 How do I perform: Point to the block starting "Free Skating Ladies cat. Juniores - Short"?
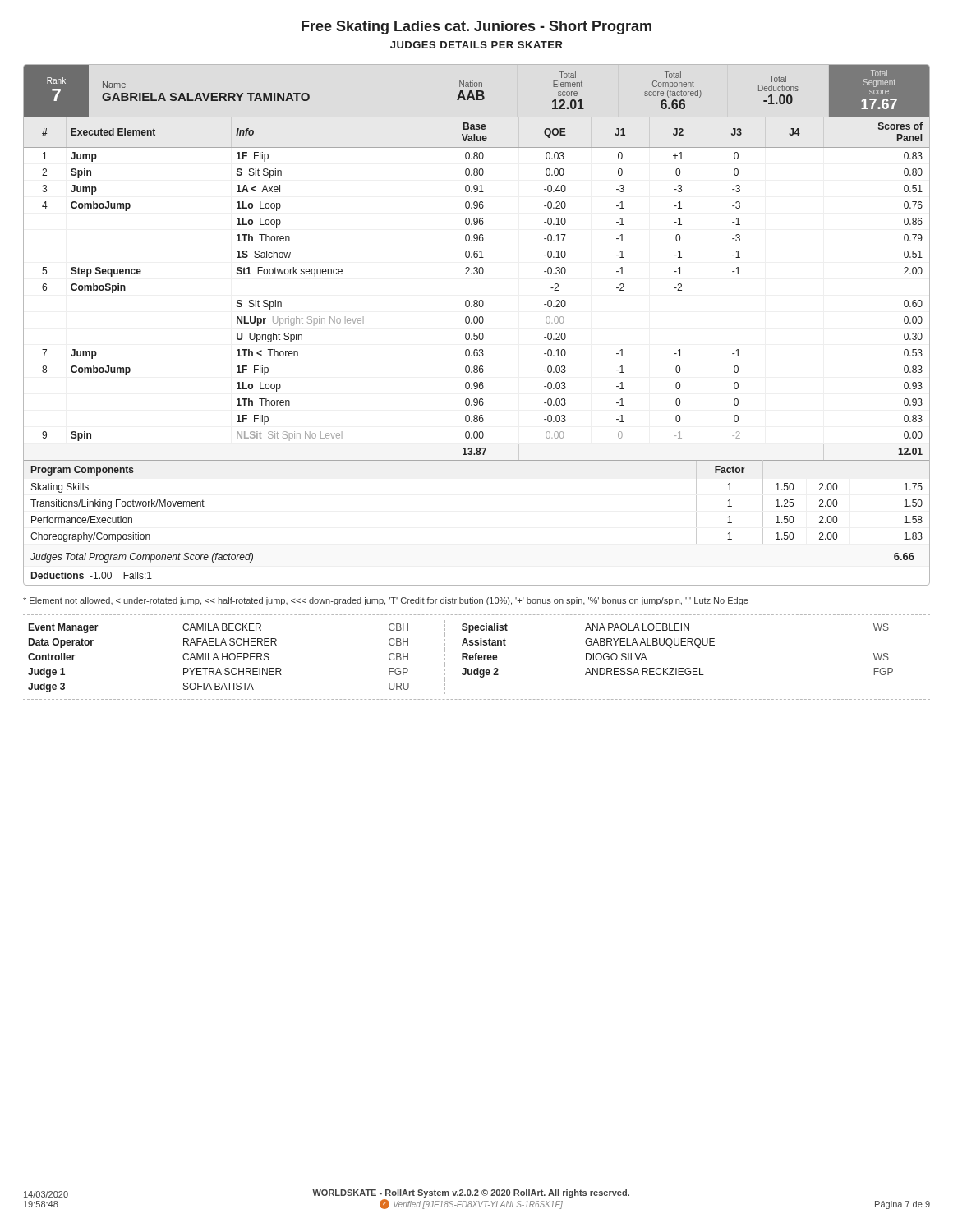(x=476, y=26)
